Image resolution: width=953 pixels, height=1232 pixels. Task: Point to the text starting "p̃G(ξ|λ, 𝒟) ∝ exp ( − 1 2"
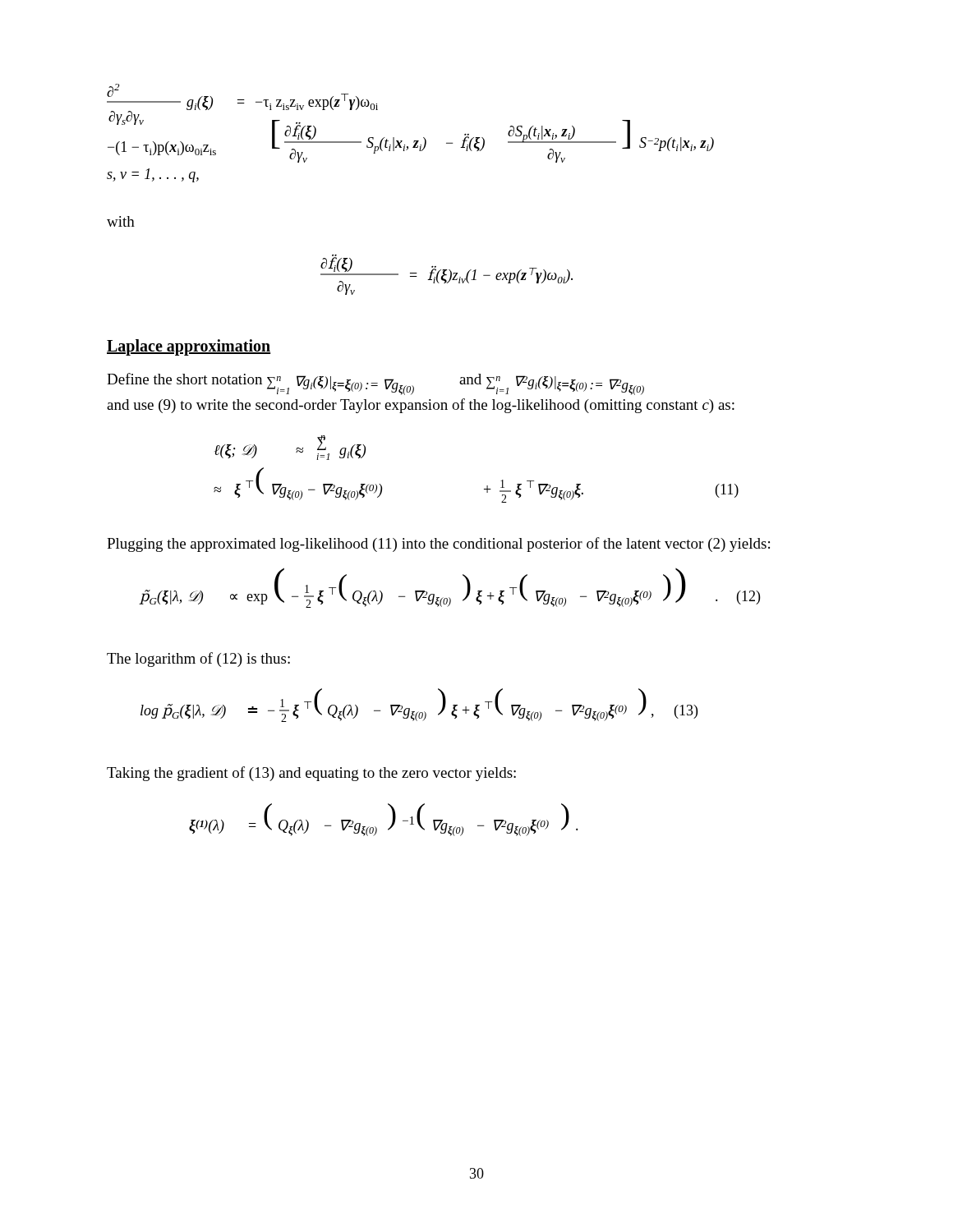[476, 597]
